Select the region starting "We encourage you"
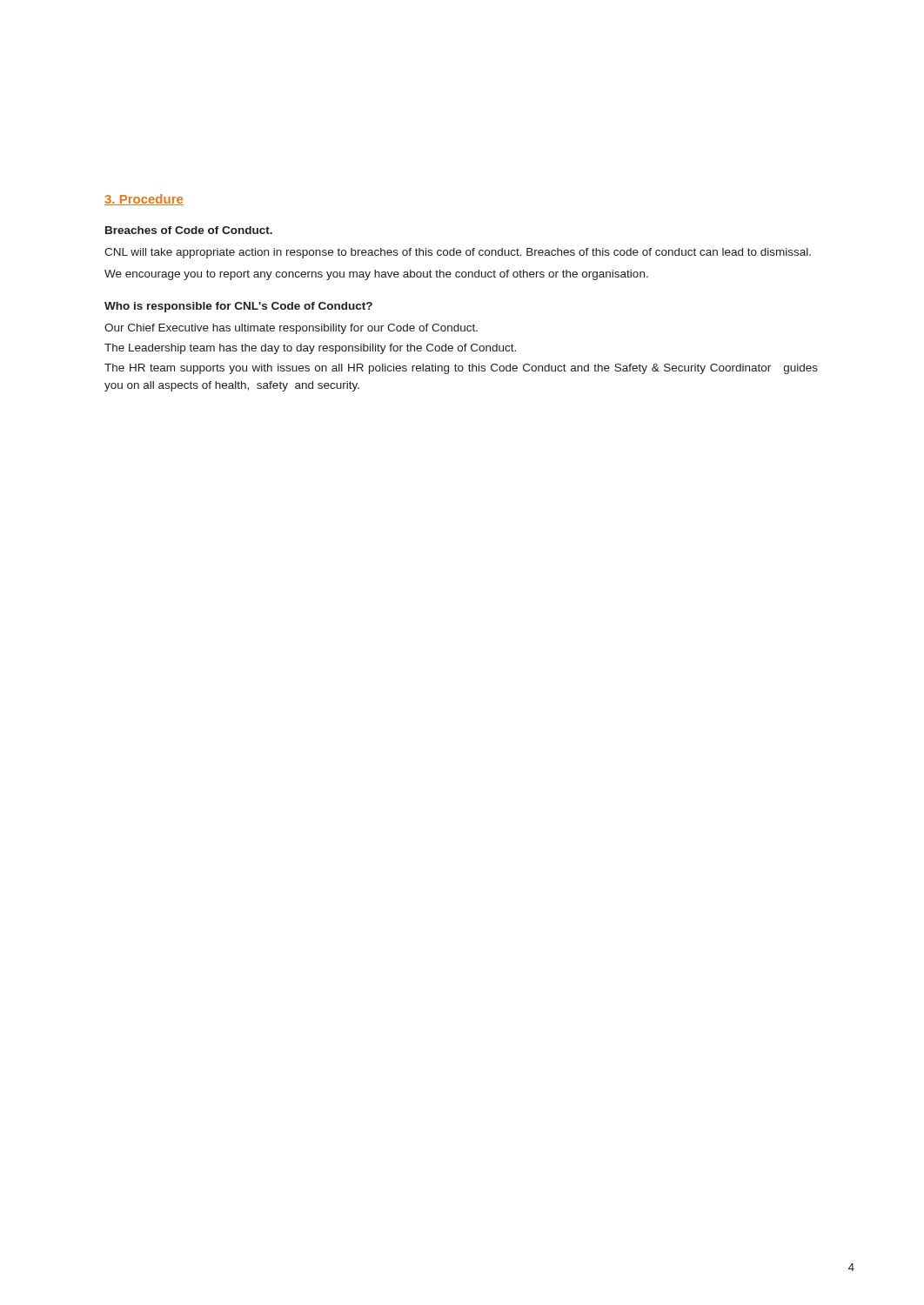The width and height of the screenshot is (924, 1305). [x=377, y=274]
